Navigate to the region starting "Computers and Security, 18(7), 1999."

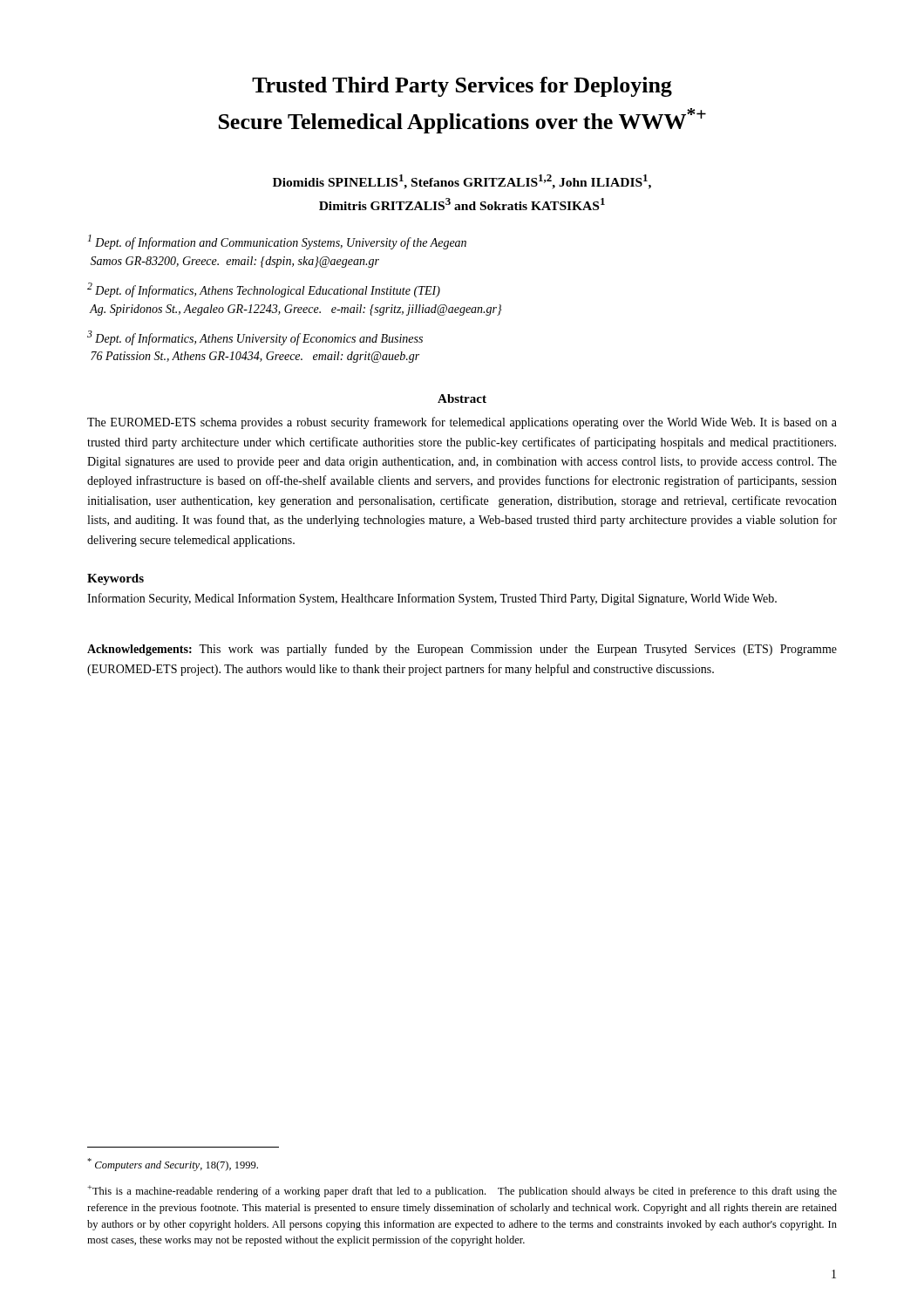[x=173, y=1164]
